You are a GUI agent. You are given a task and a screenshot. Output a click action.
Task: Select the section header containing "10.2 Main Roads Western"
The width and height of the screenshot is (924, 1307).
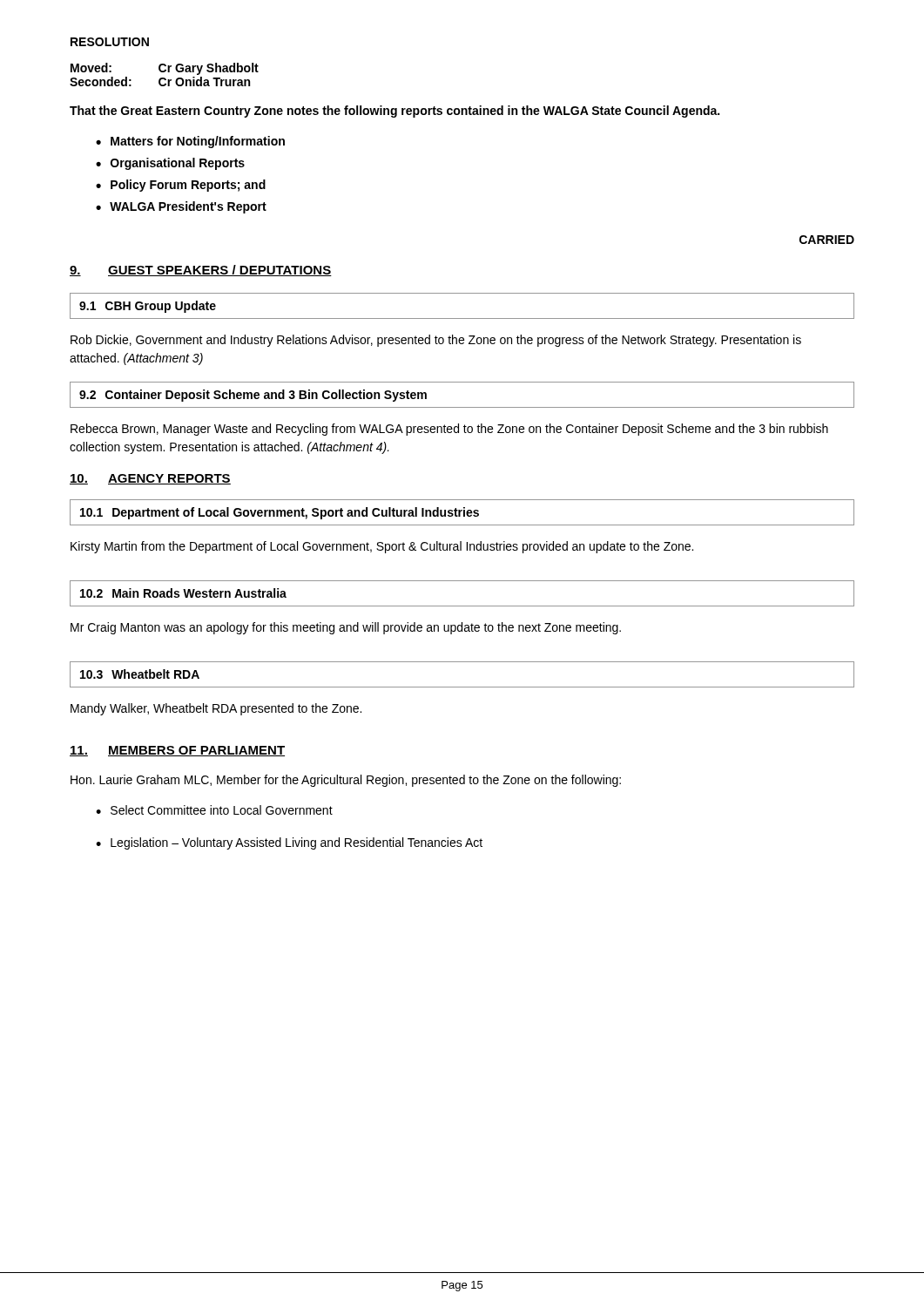pos(183,593)
